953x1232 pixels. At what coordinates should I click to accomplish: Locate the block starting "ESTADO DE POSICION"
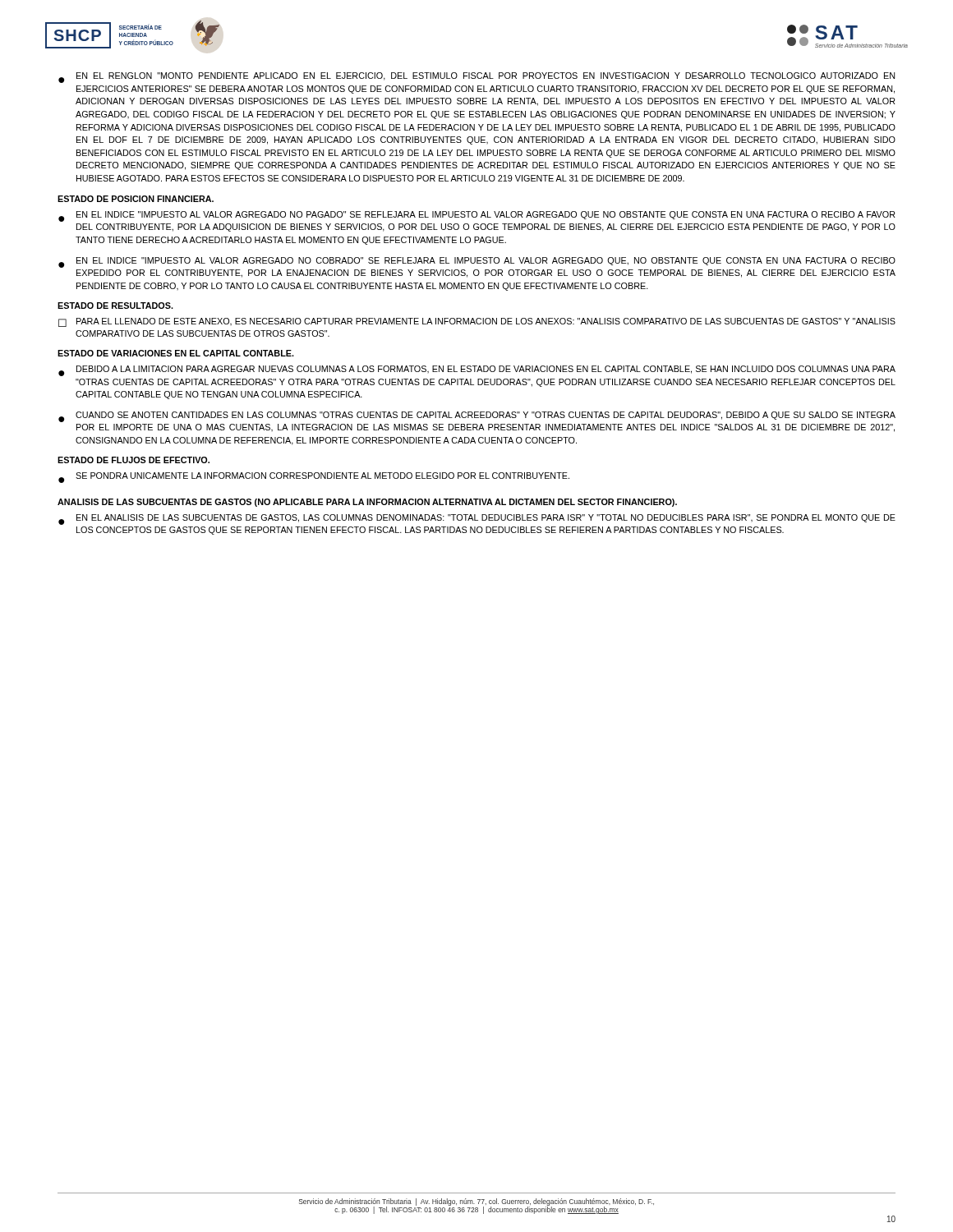(x=136, y=199)
